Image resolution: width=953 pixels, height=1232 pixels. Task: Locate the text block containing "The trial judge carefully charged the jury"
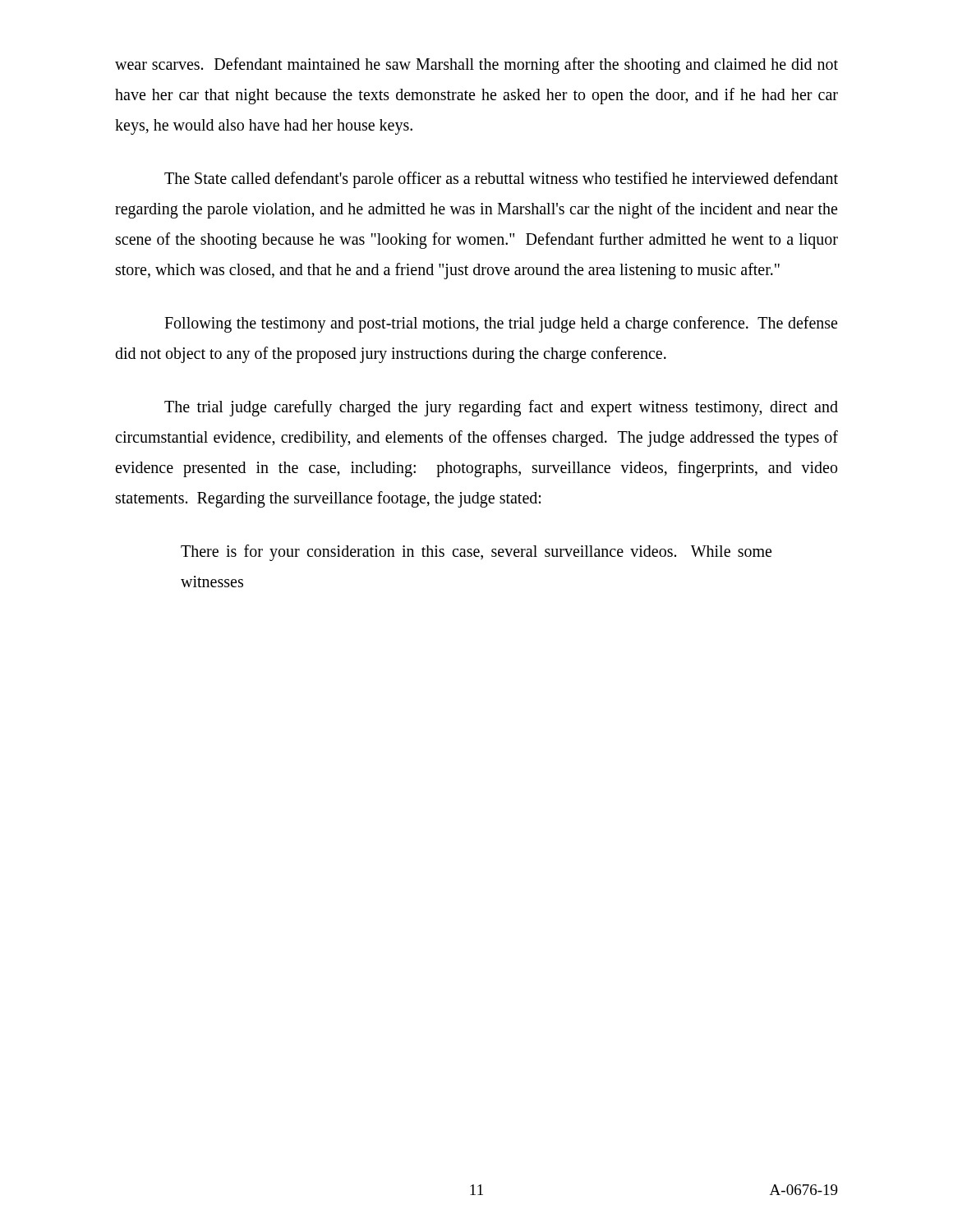point(476,452)
